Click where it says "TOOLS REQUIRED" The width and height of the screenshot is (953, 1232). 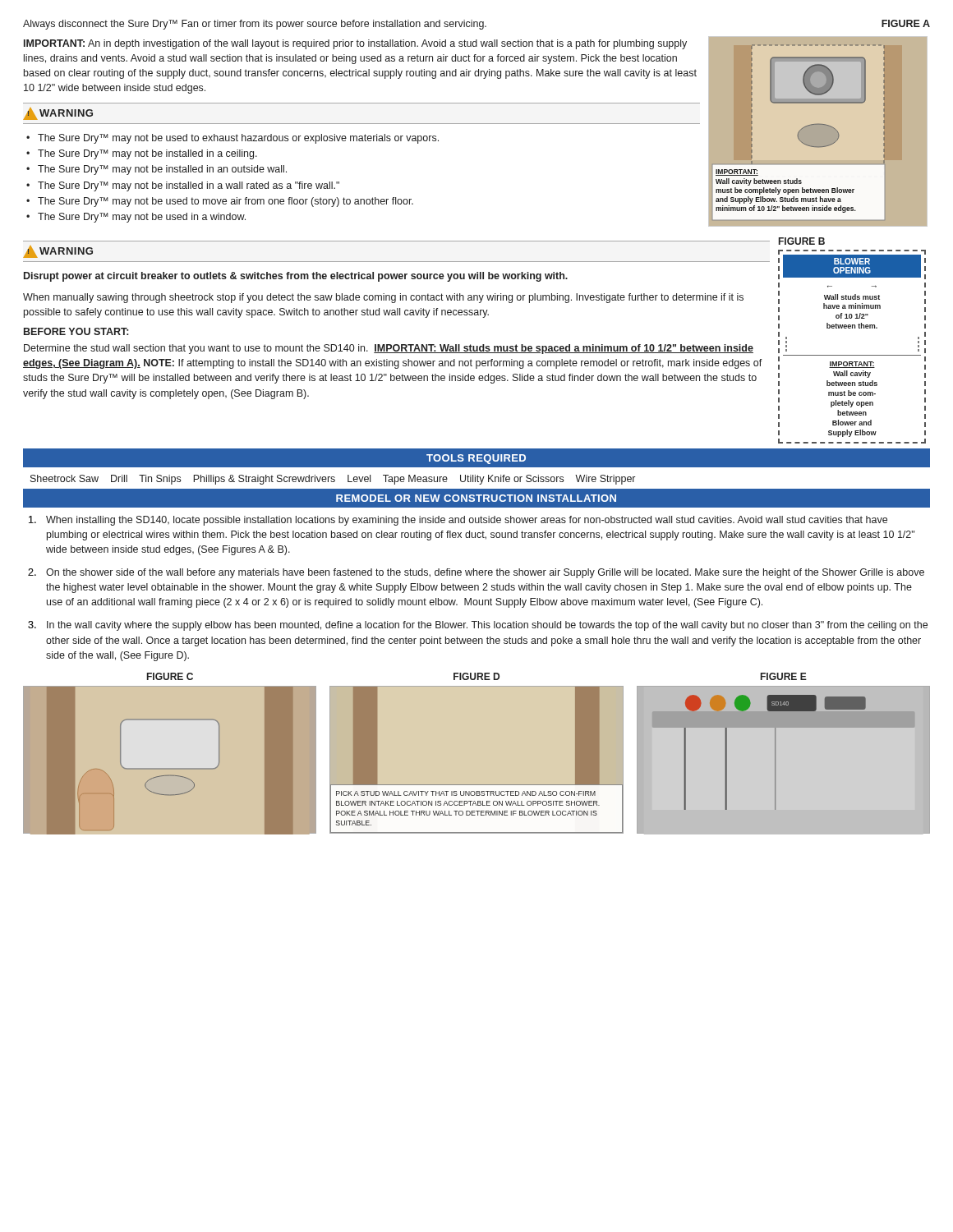click(x=476, y=458)
